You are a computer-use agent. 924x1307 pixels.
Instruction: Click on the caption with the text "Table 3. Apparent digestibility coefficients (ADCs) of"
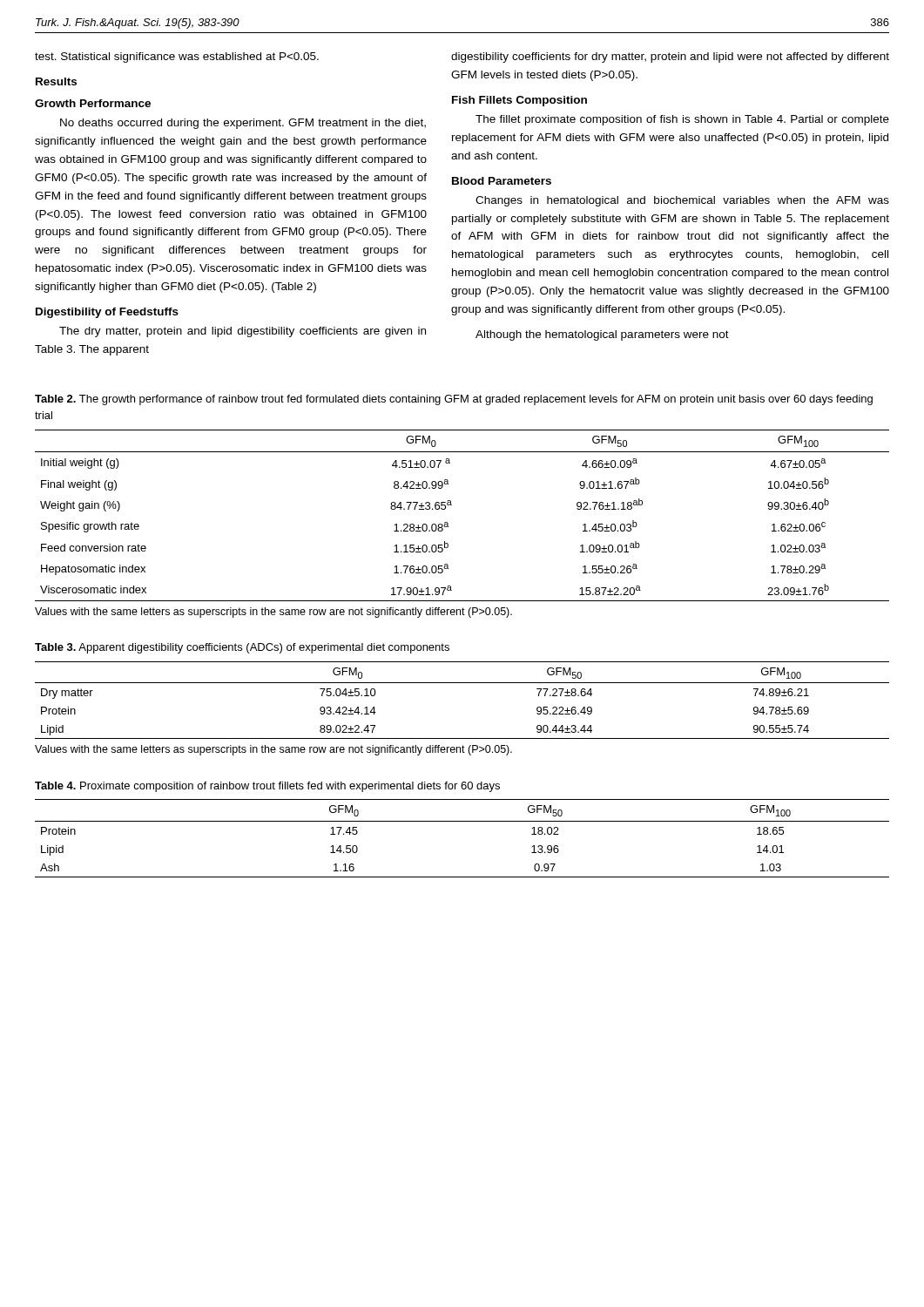(x=242, y=647)
